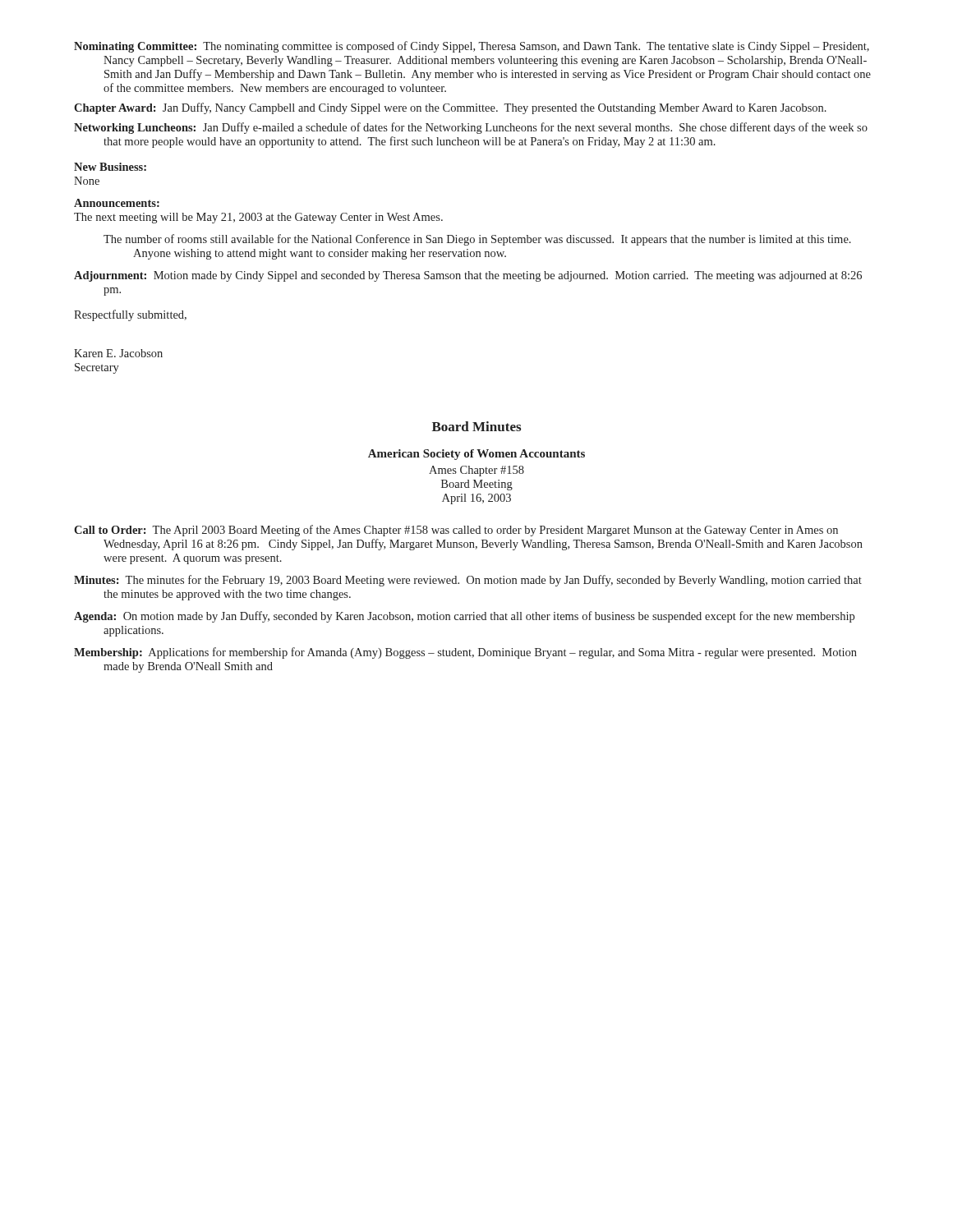Image resolution: width=953 pixels, height=1232 pixels.
Task: Locate the passage starting "Board Minutes"
Action: coord(476,427)
